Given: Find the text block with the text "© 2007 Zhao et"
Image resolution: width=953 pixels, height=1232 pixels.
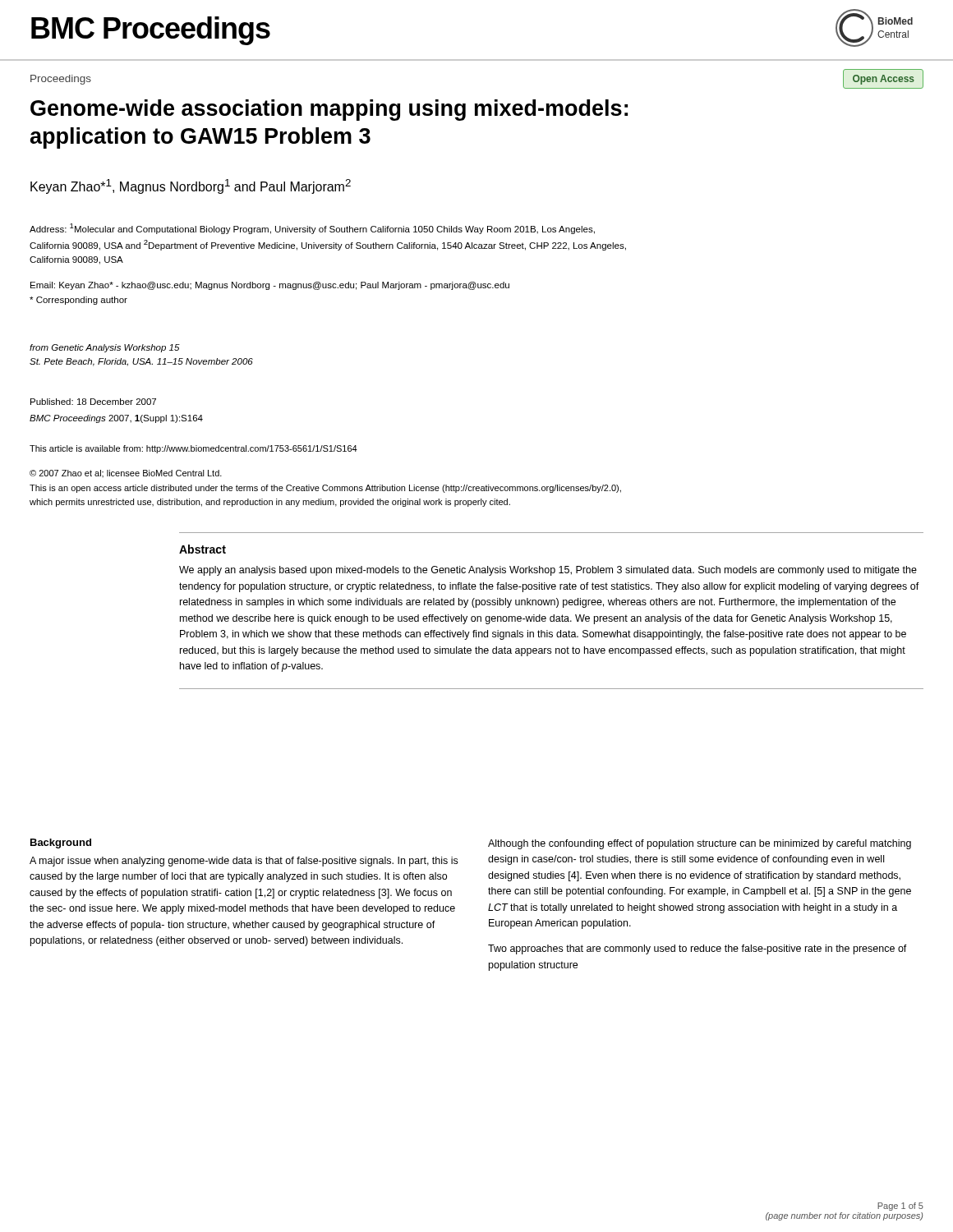Looking at the screenshot, I should (476, 488).
